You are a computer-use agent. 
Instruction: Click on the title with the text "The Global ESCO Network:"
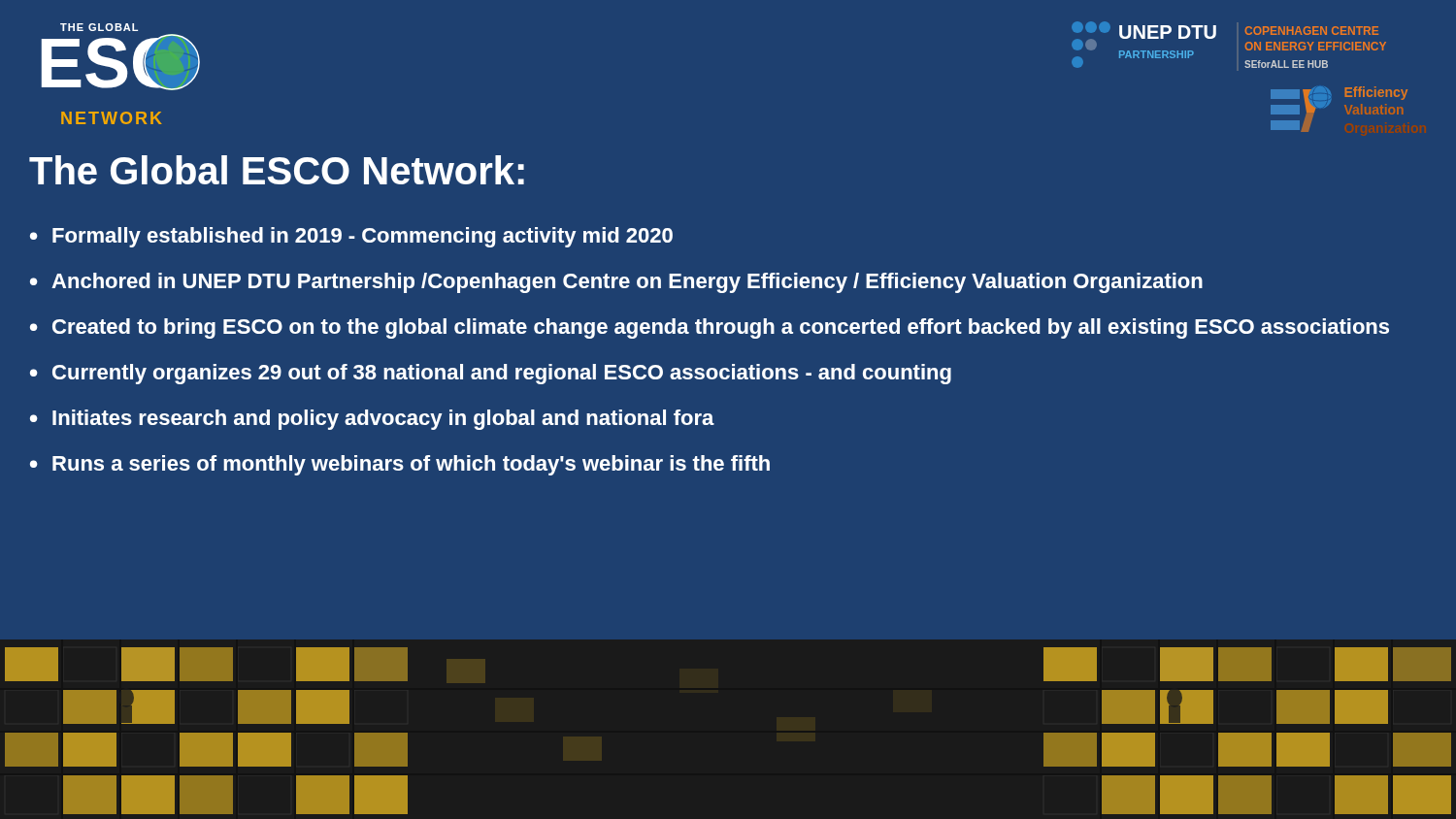coord(278,171)
